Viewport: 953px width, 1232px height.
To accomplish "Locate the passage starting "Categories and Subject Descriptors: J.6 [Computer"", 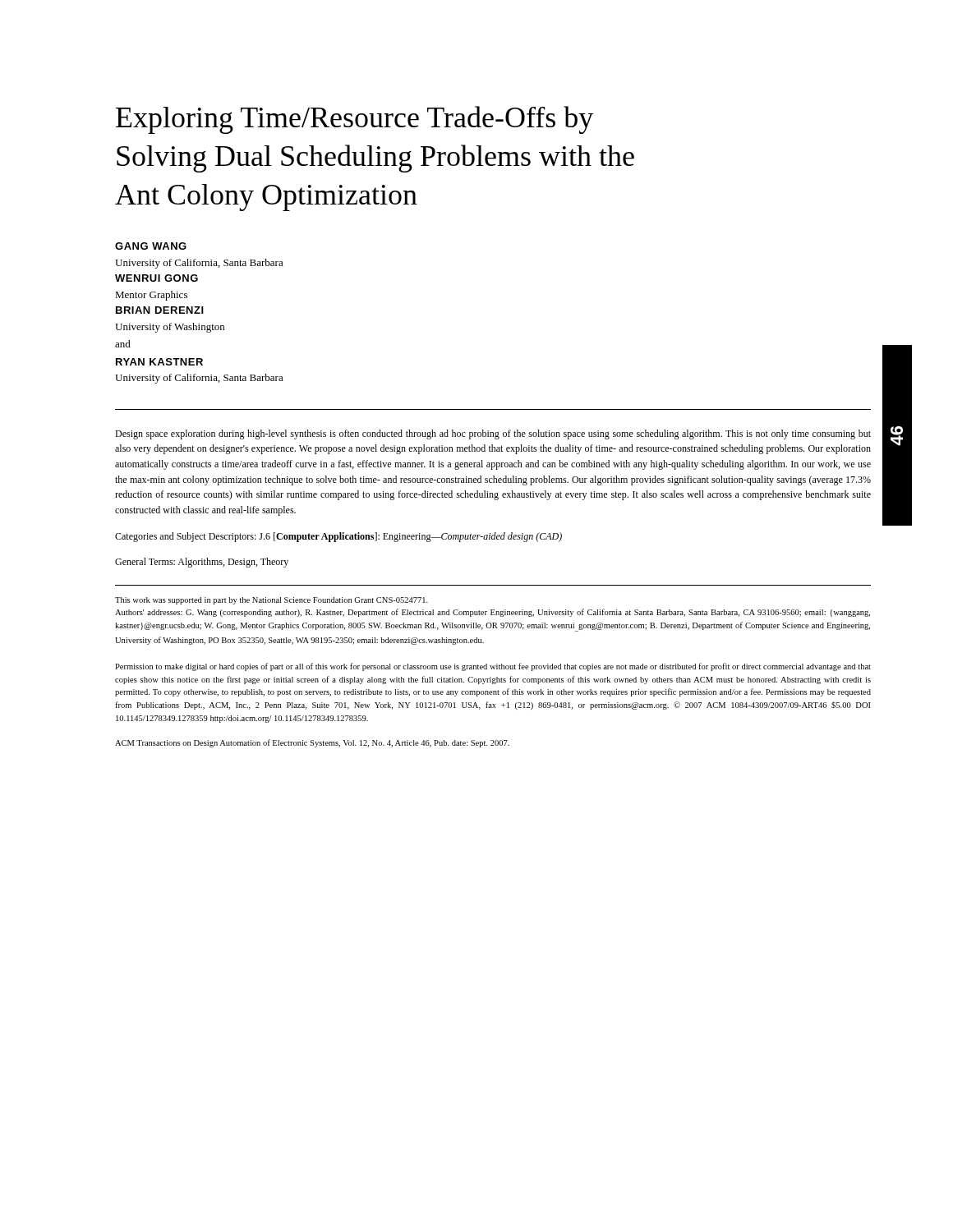I will [x=493, y=537].
